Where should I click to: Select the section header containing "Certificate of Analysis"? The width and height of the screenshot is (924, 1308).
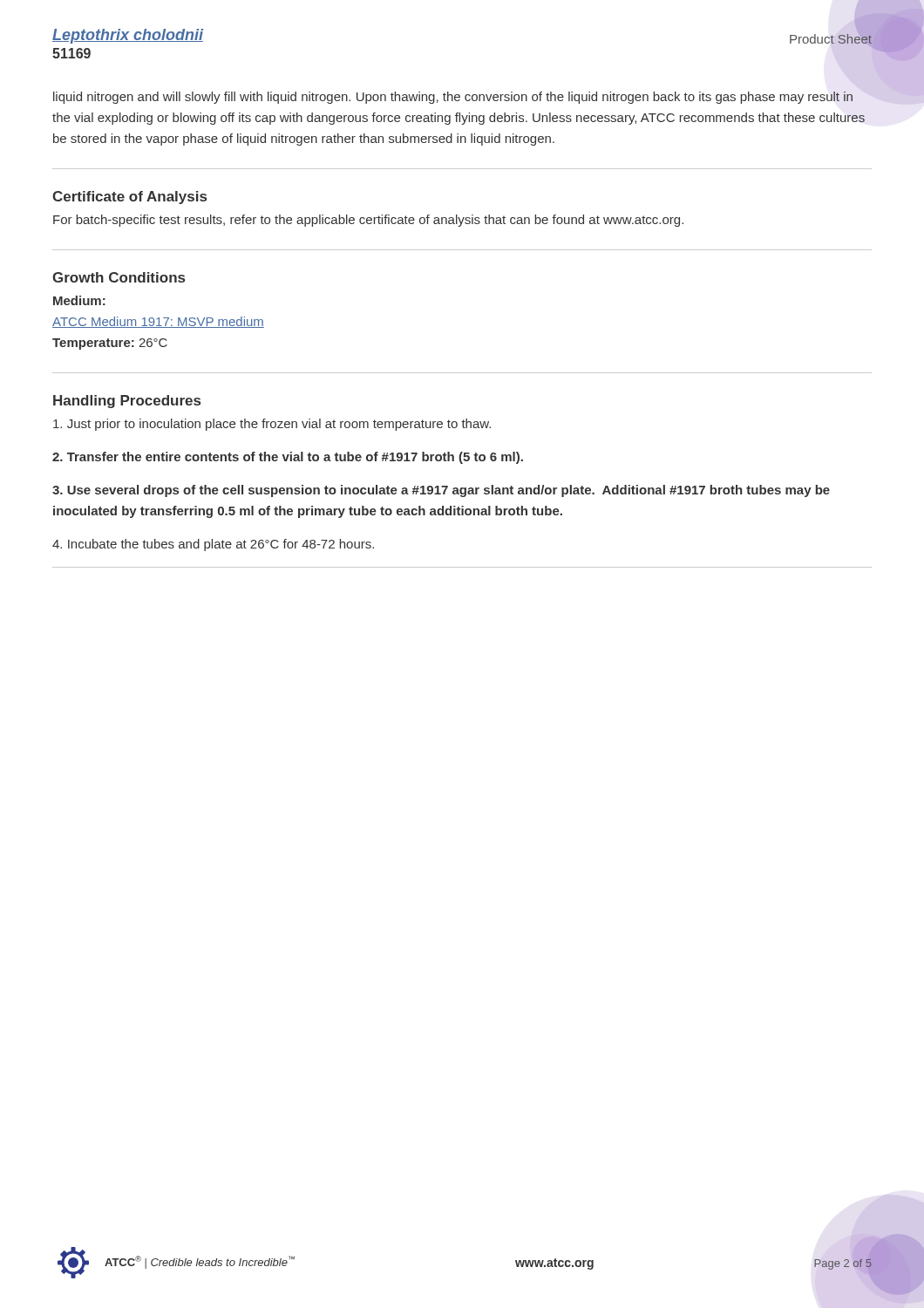[130, 197]
